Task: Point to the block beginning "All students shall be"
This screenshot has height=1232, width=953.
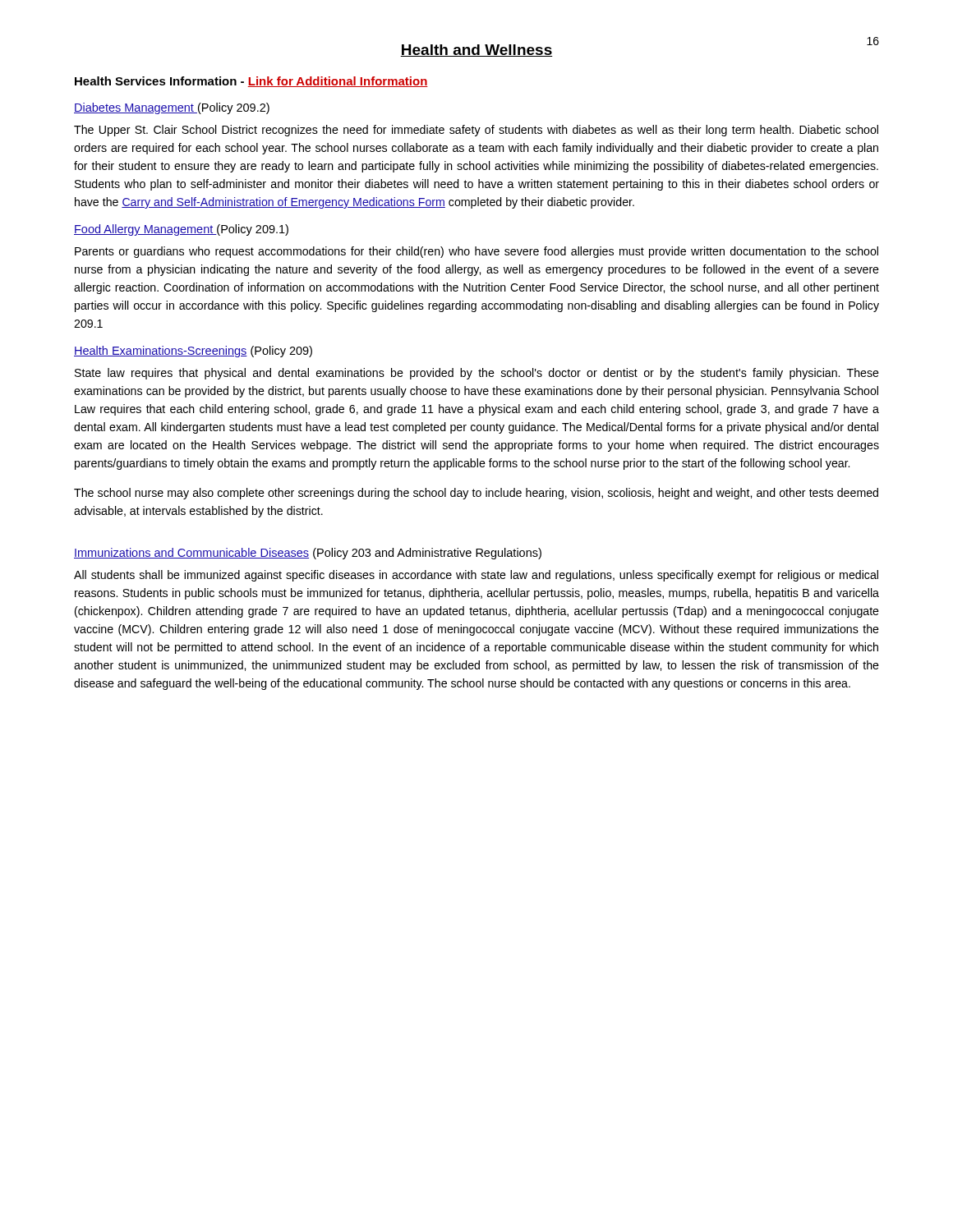Action: 476,629
